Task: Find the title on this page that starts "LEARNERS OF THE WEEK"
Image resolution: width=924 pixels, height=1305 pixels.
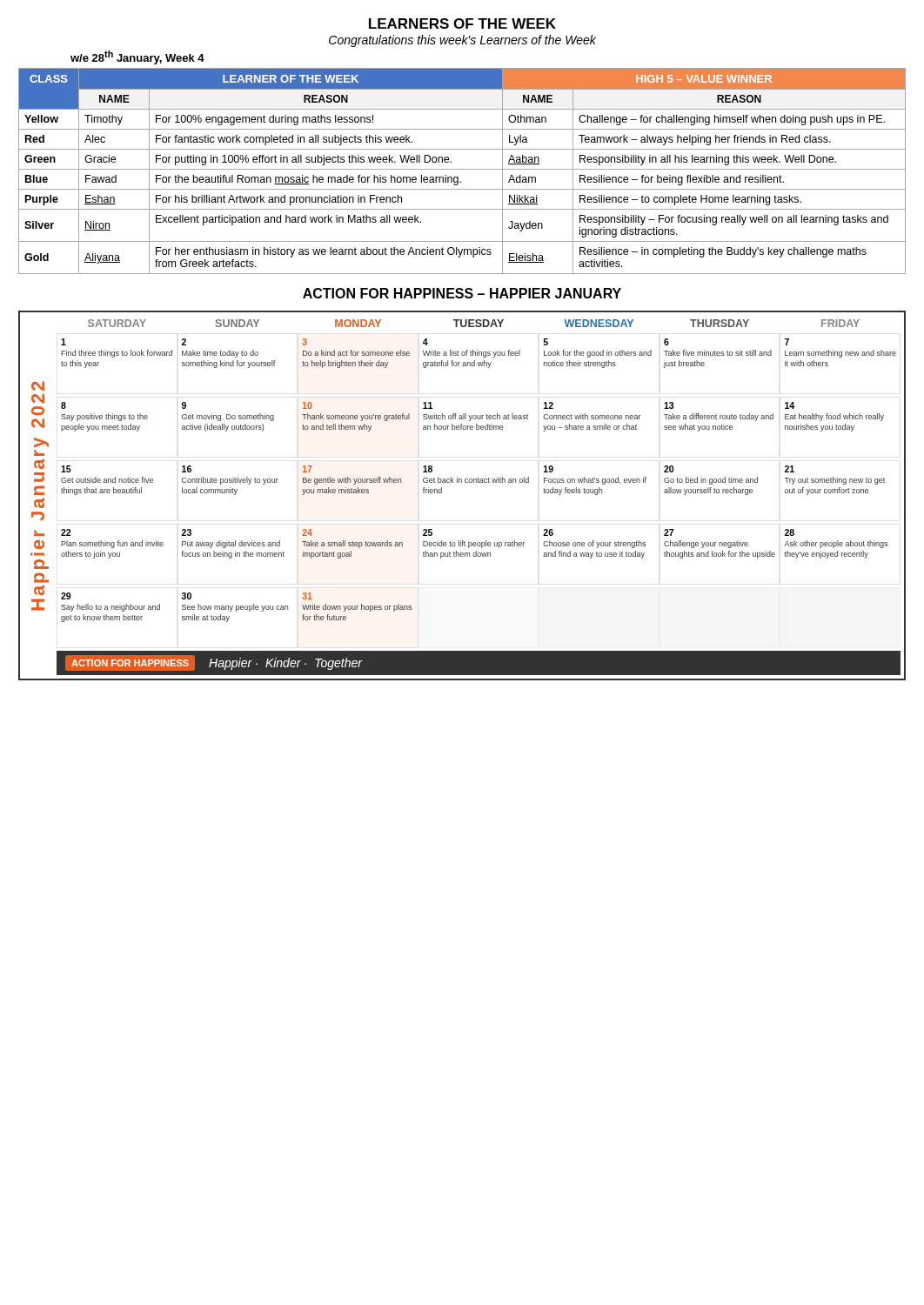Action: (462, 31)
